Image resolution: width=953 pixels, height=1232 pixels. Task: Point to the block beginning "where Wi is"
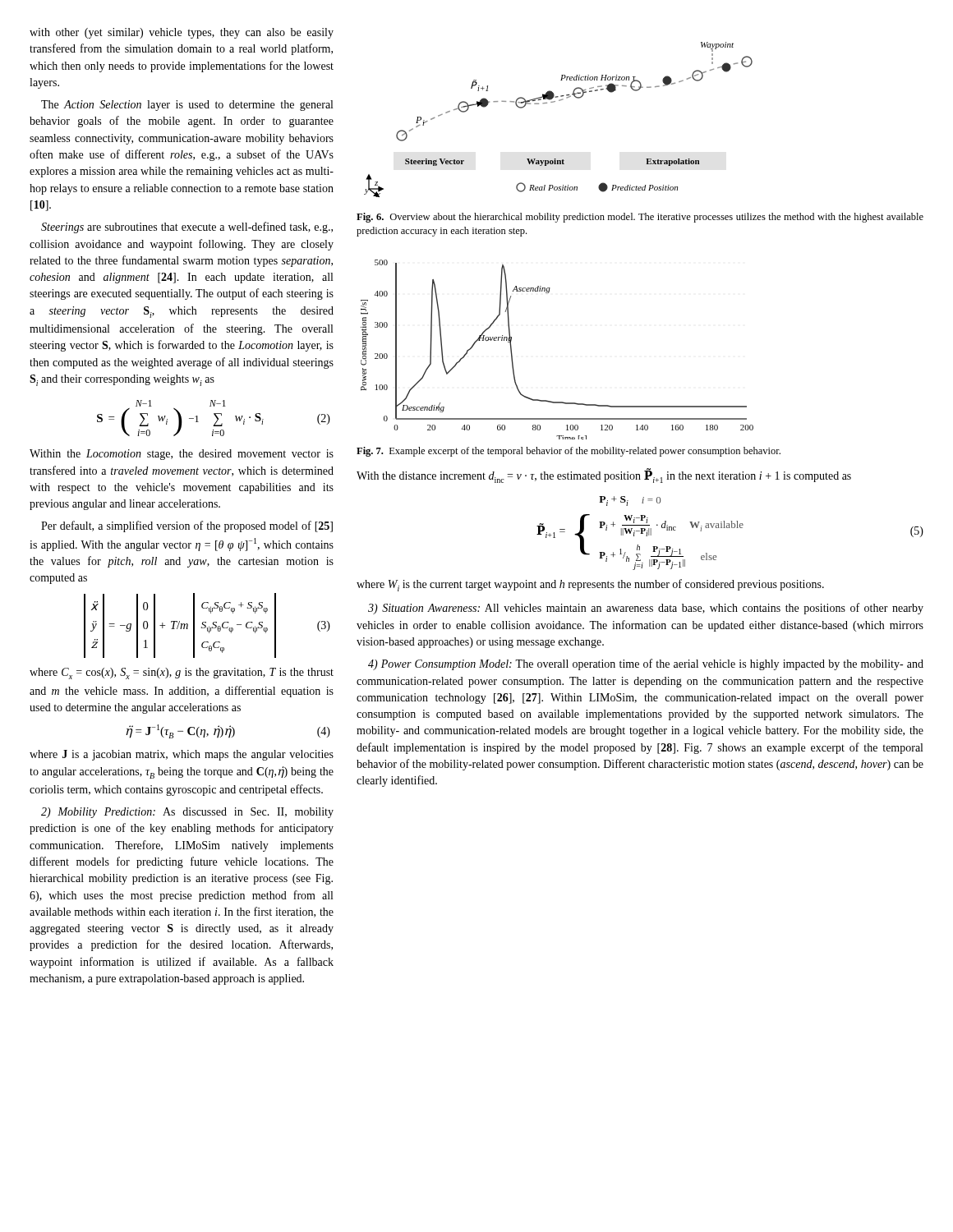(640, 683)
